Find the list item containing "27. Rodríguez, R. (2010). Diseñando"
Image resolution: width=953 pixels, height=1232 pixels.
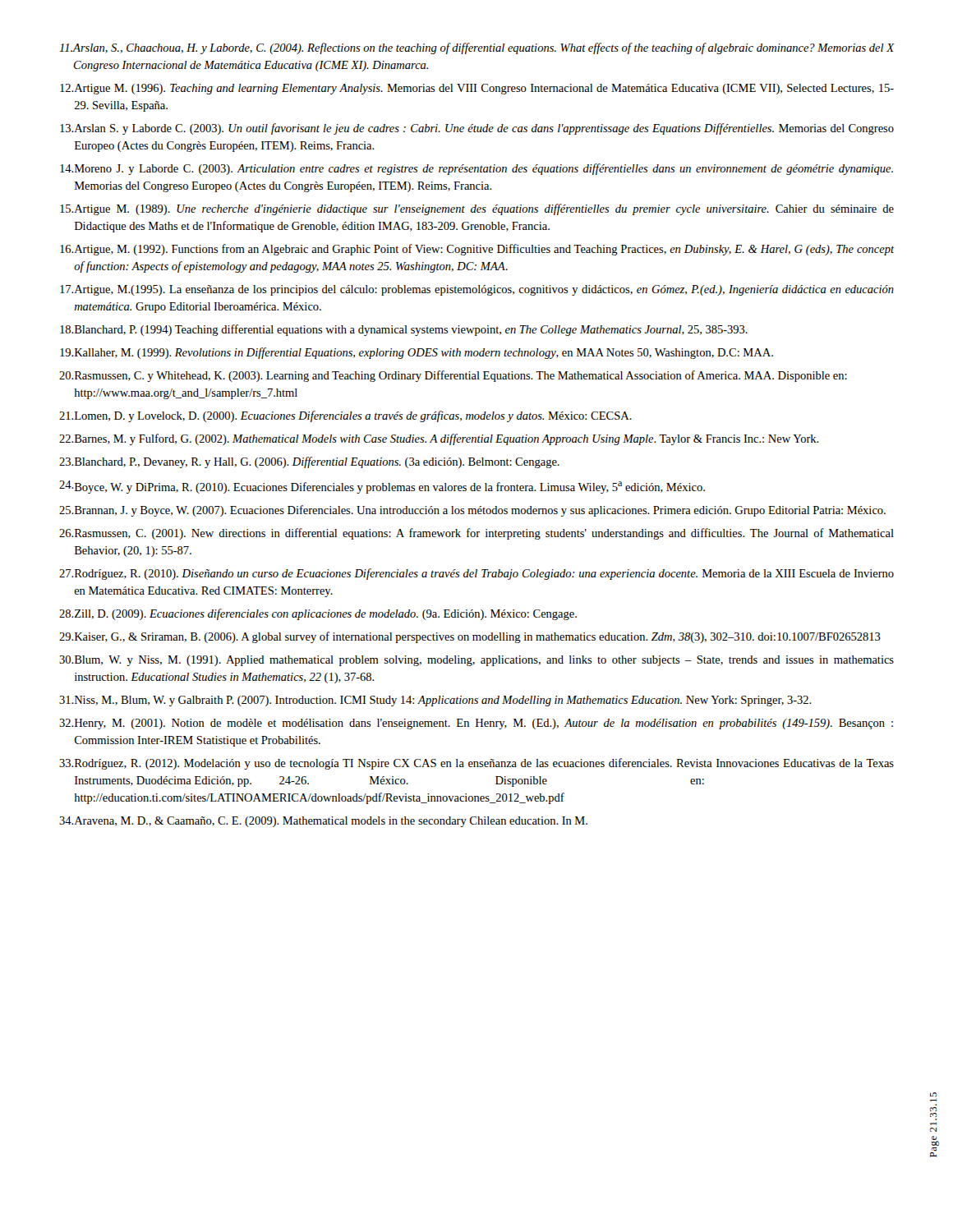pos(476,582)
